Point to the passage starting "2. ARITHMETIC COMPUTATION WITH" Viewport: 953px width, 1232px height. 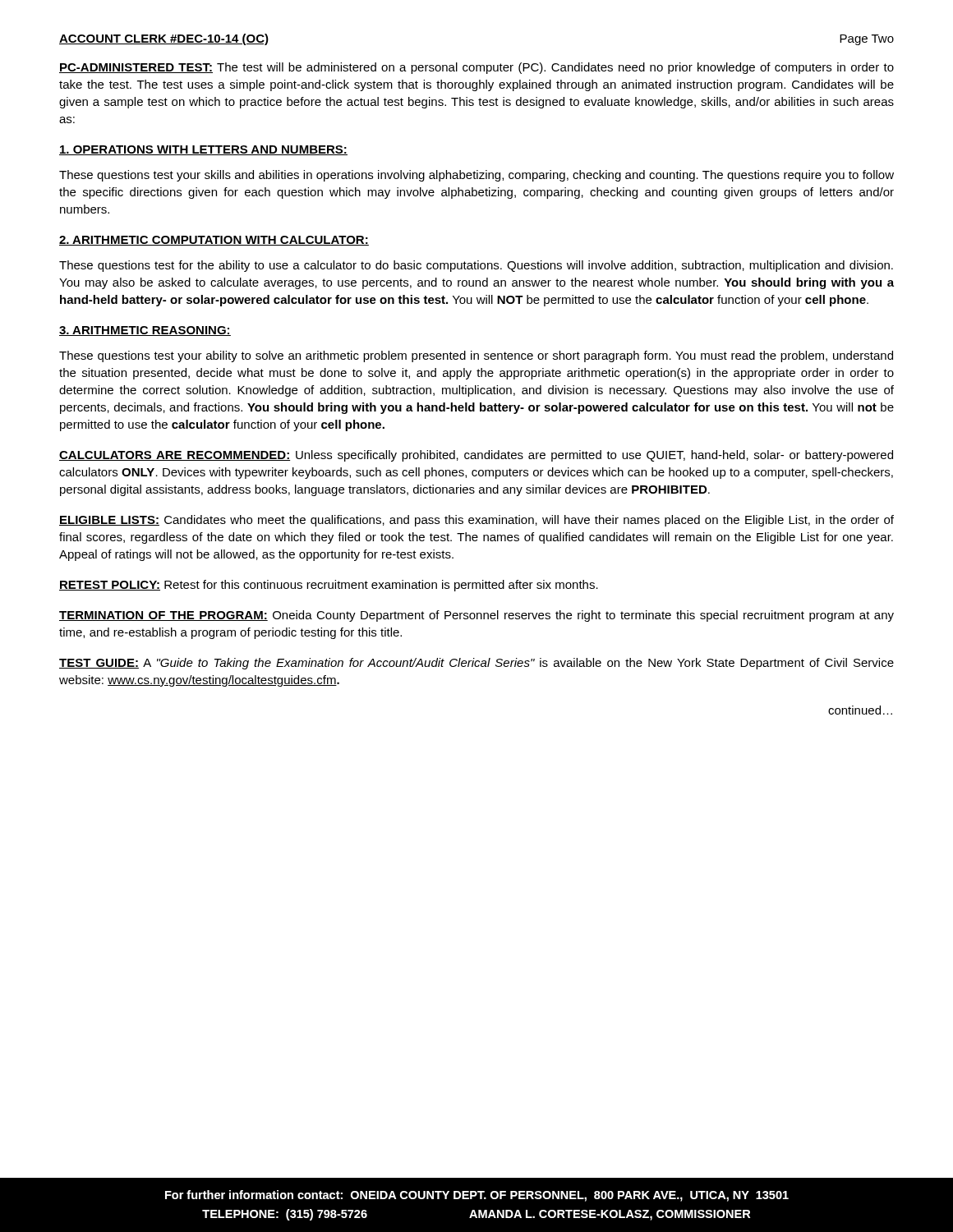pos(214,239)
